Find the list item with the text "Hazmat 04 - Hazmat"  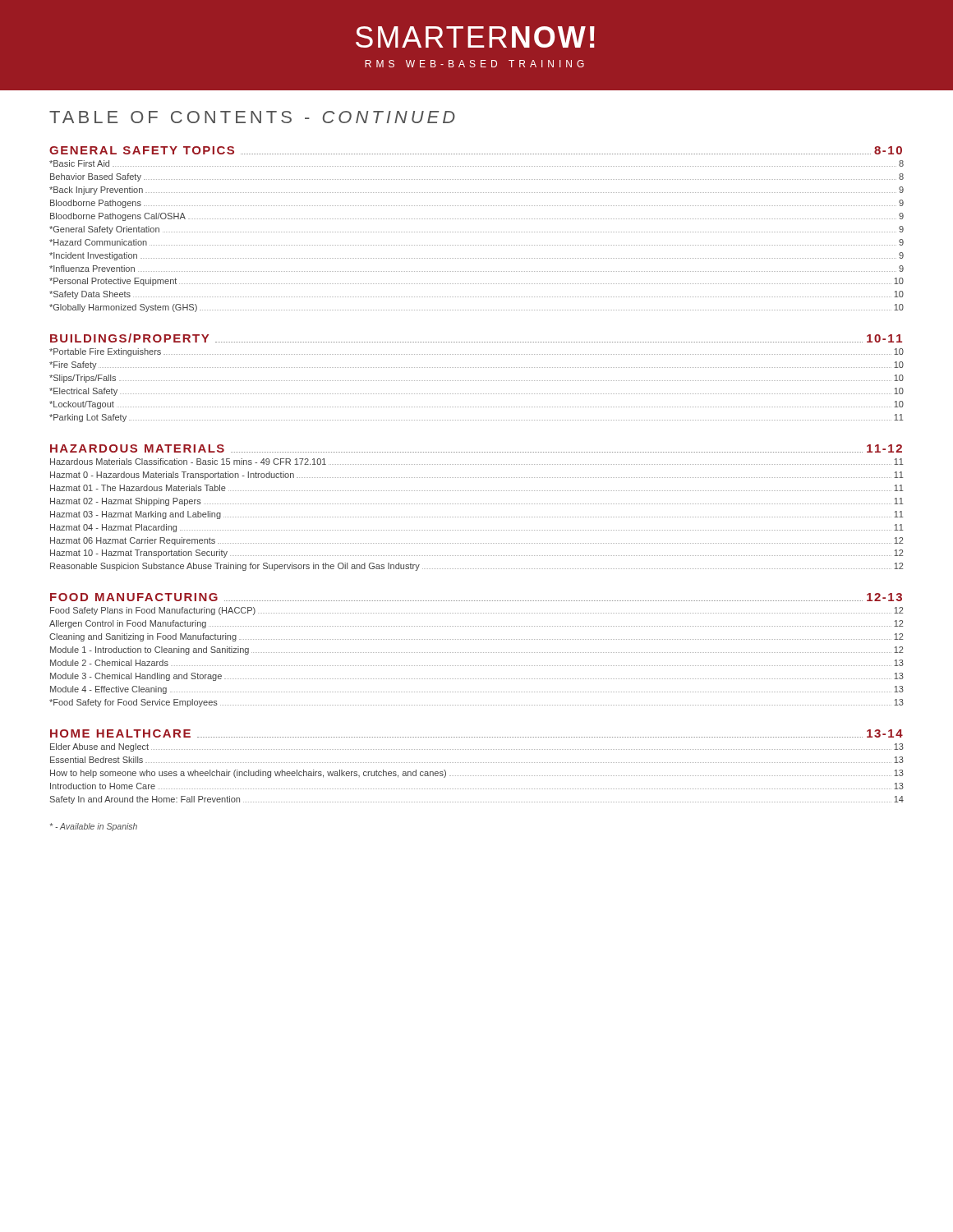coord(476,528)
